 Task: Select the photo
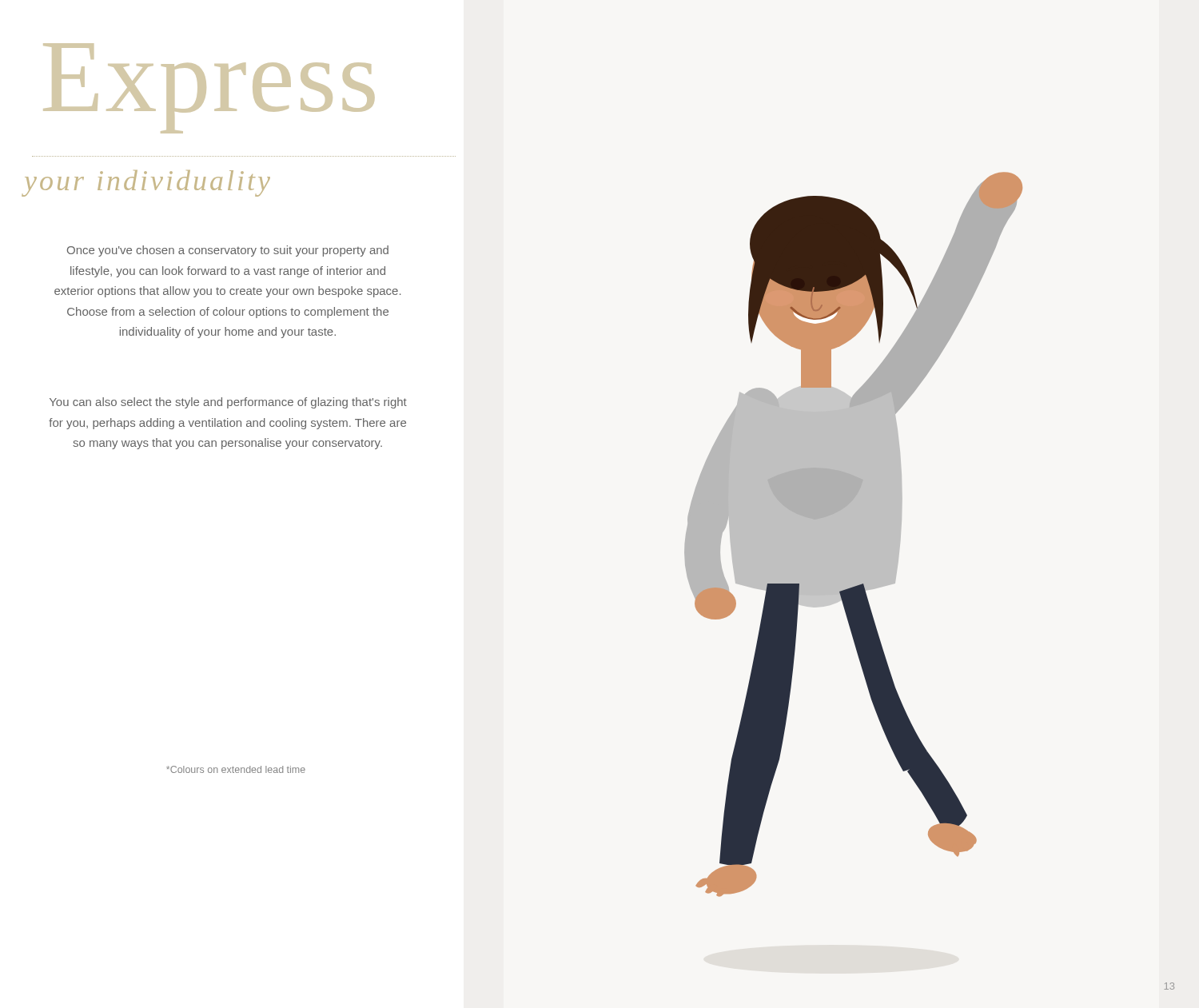click(x=831, y=504)
